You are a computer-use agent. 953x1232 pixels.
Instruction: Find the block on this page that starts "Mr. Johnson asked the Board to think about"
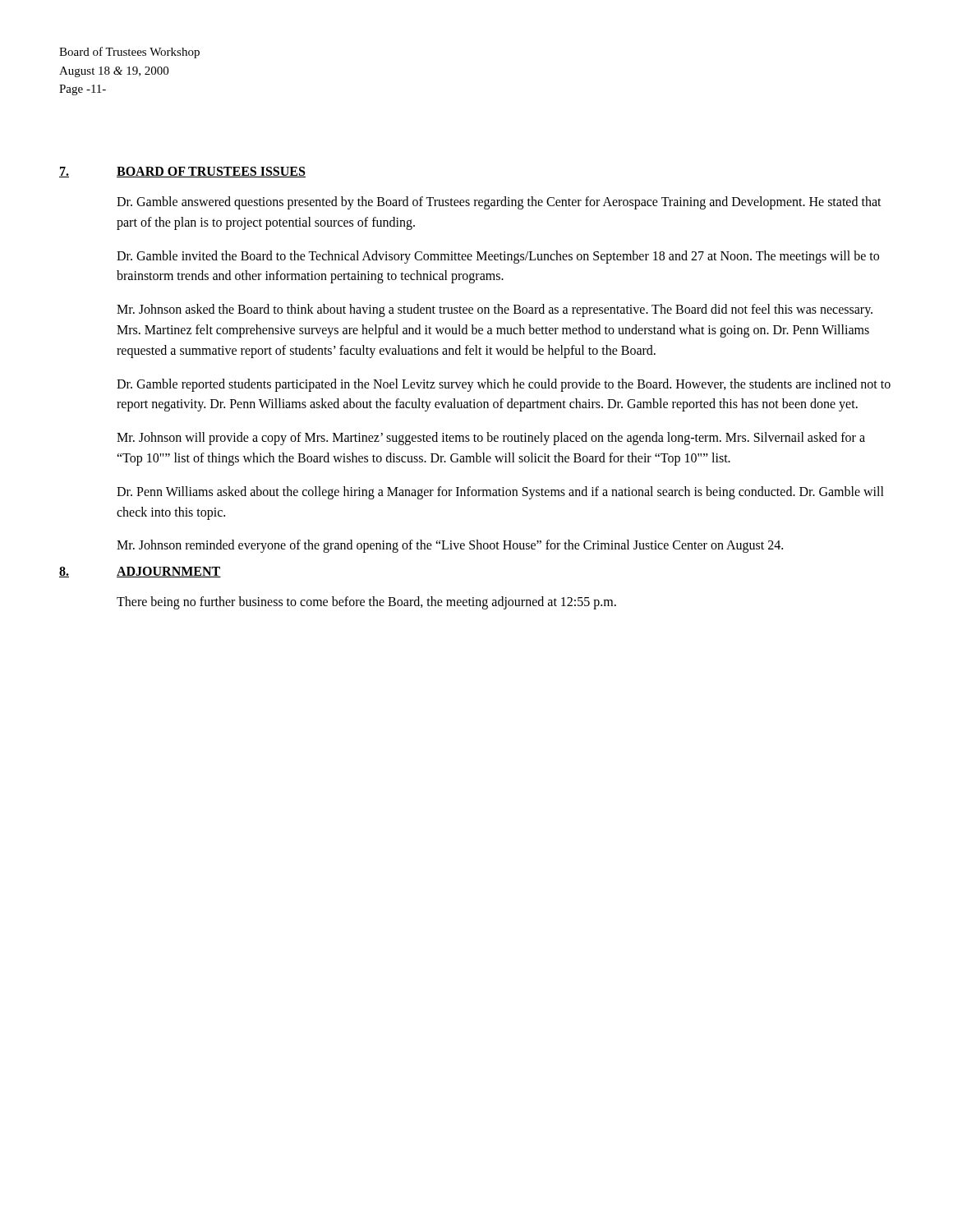click(495, 330)
